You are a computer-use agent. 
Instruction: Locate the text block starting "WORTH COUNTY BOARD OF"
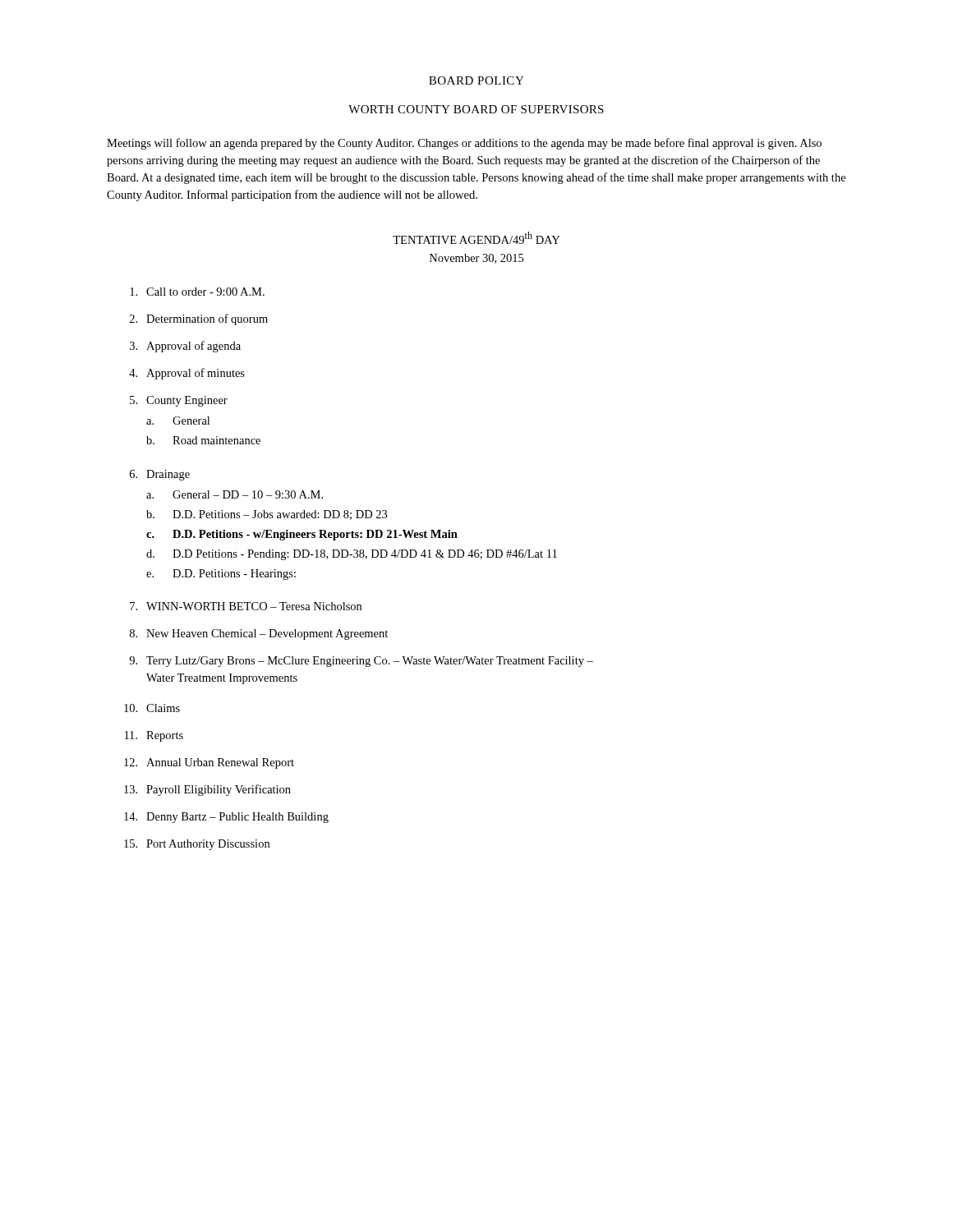click(x=476, y=109)
